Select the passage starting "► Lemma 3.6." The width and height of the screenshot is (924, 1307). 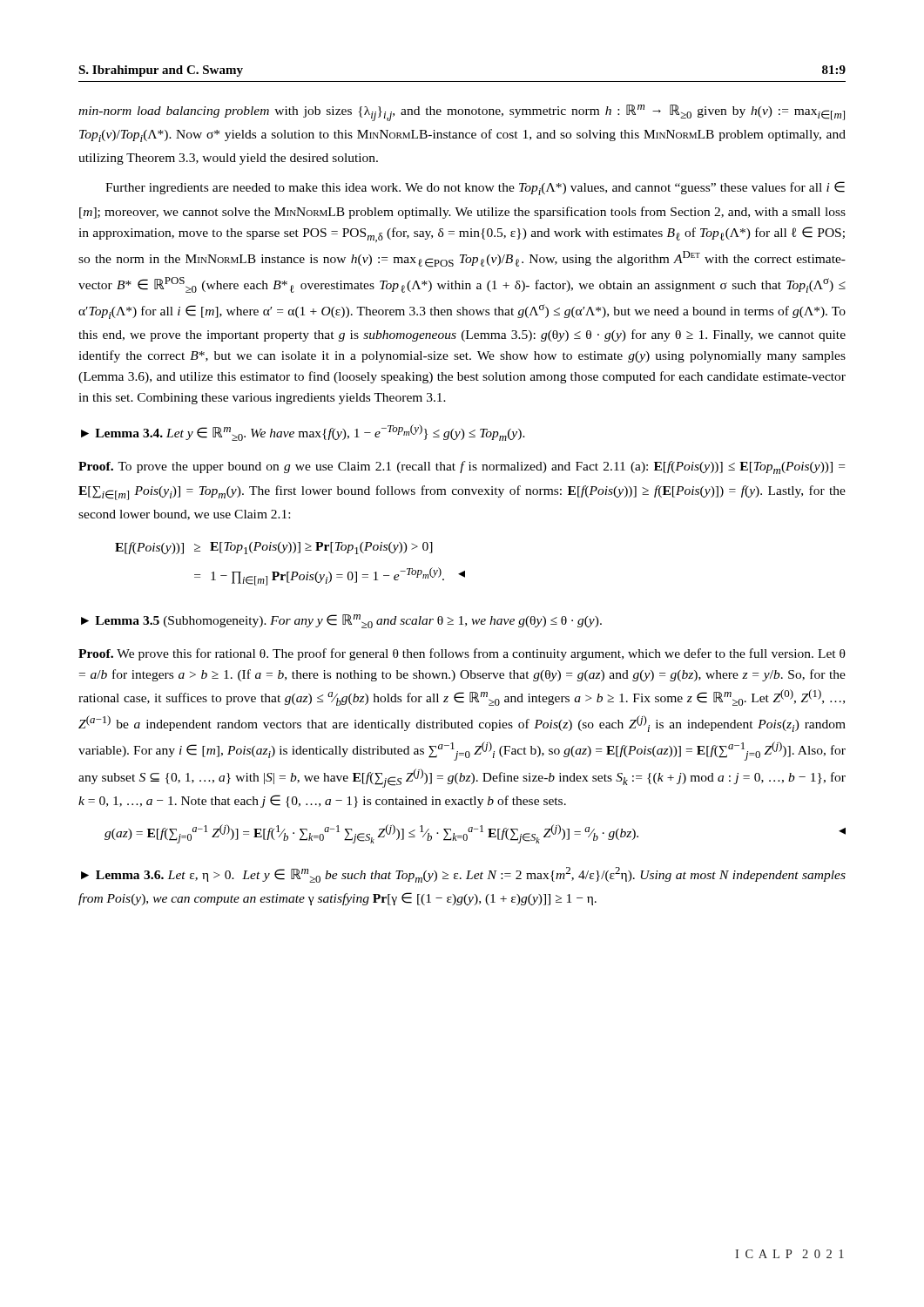click(x=462, y=886)
